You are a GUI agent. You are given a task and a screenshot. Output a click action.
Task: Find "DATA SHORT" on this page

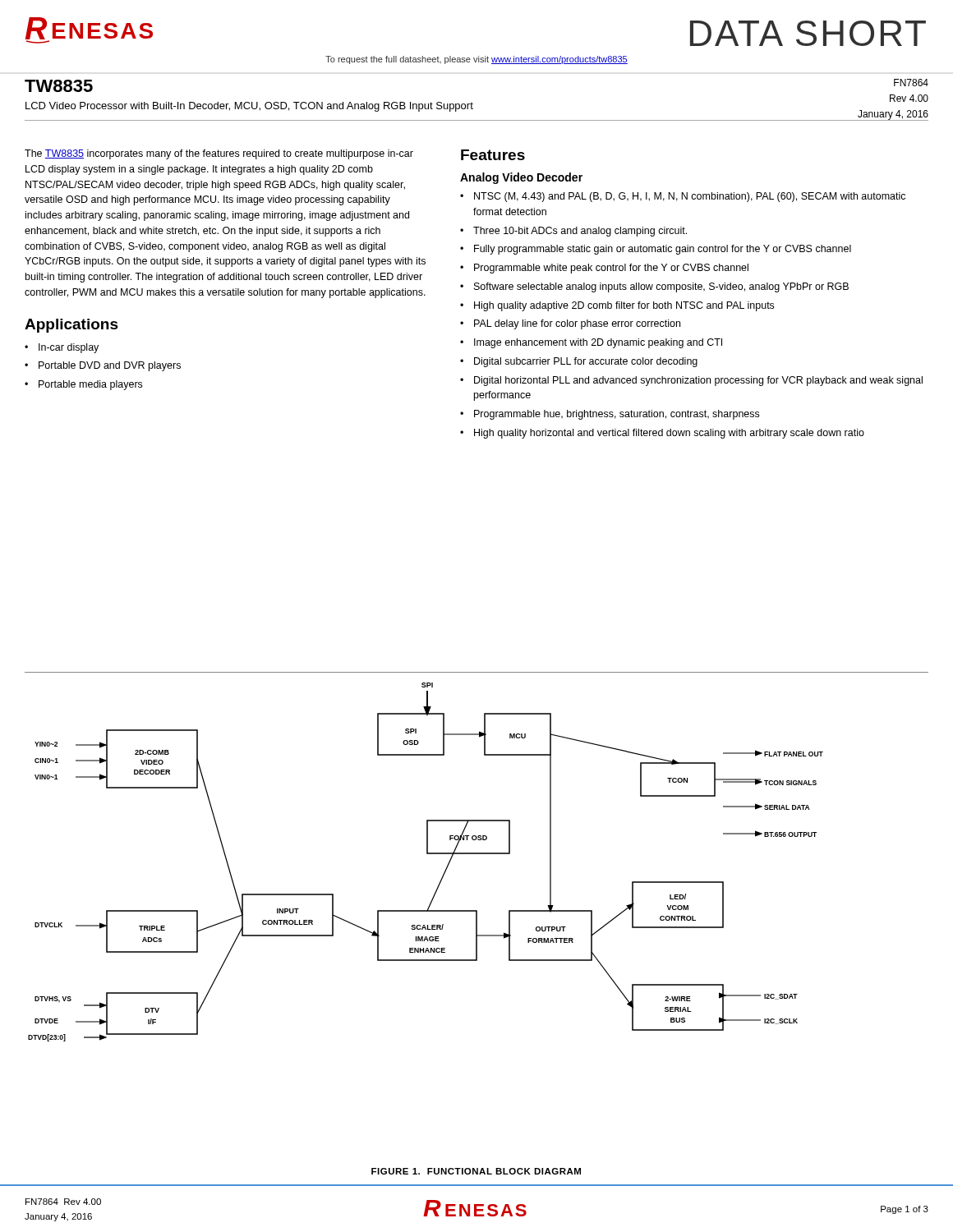click(x=808, y=33)
